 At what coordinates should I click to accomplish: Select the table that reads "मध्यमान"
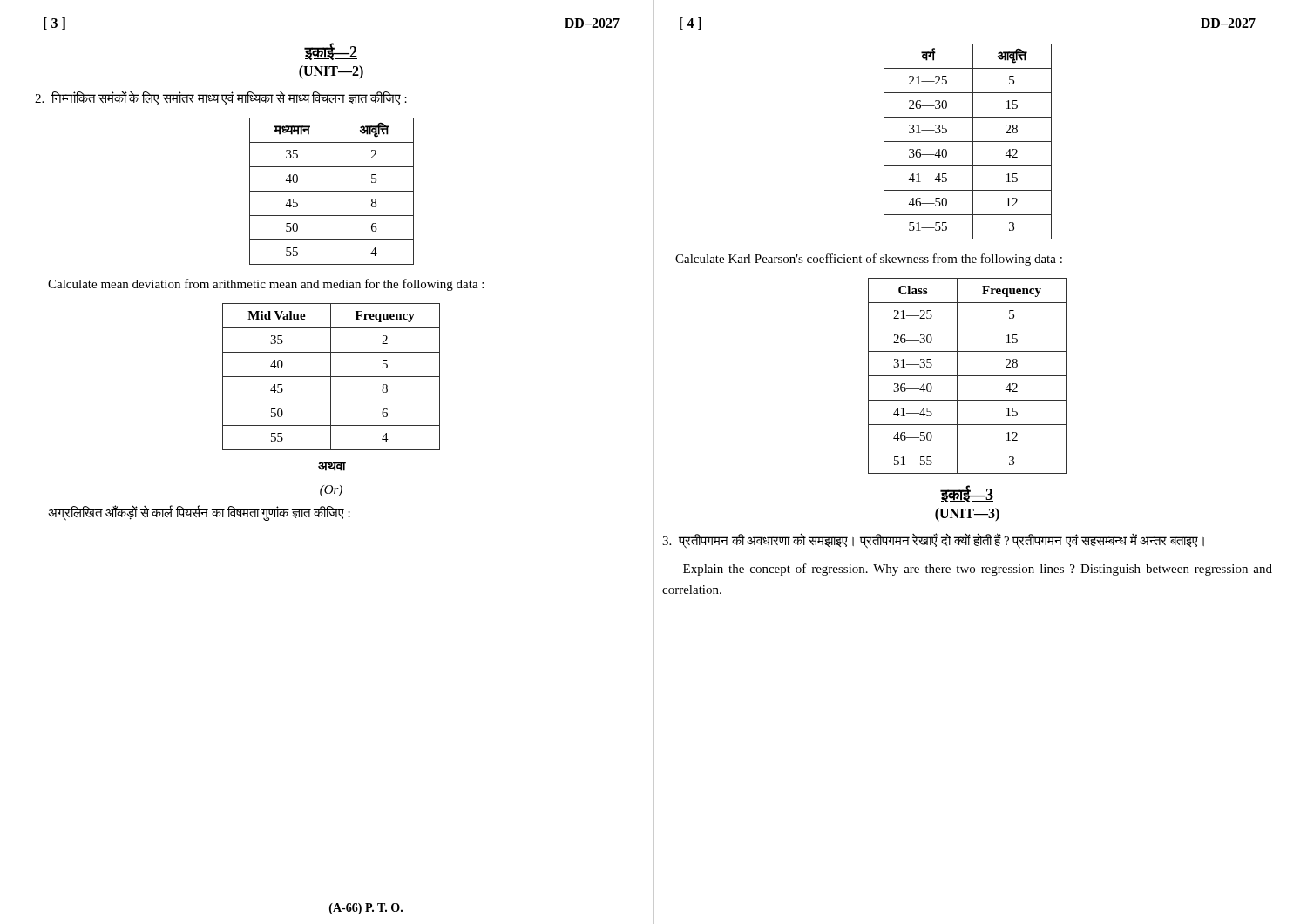click(331, 191)
